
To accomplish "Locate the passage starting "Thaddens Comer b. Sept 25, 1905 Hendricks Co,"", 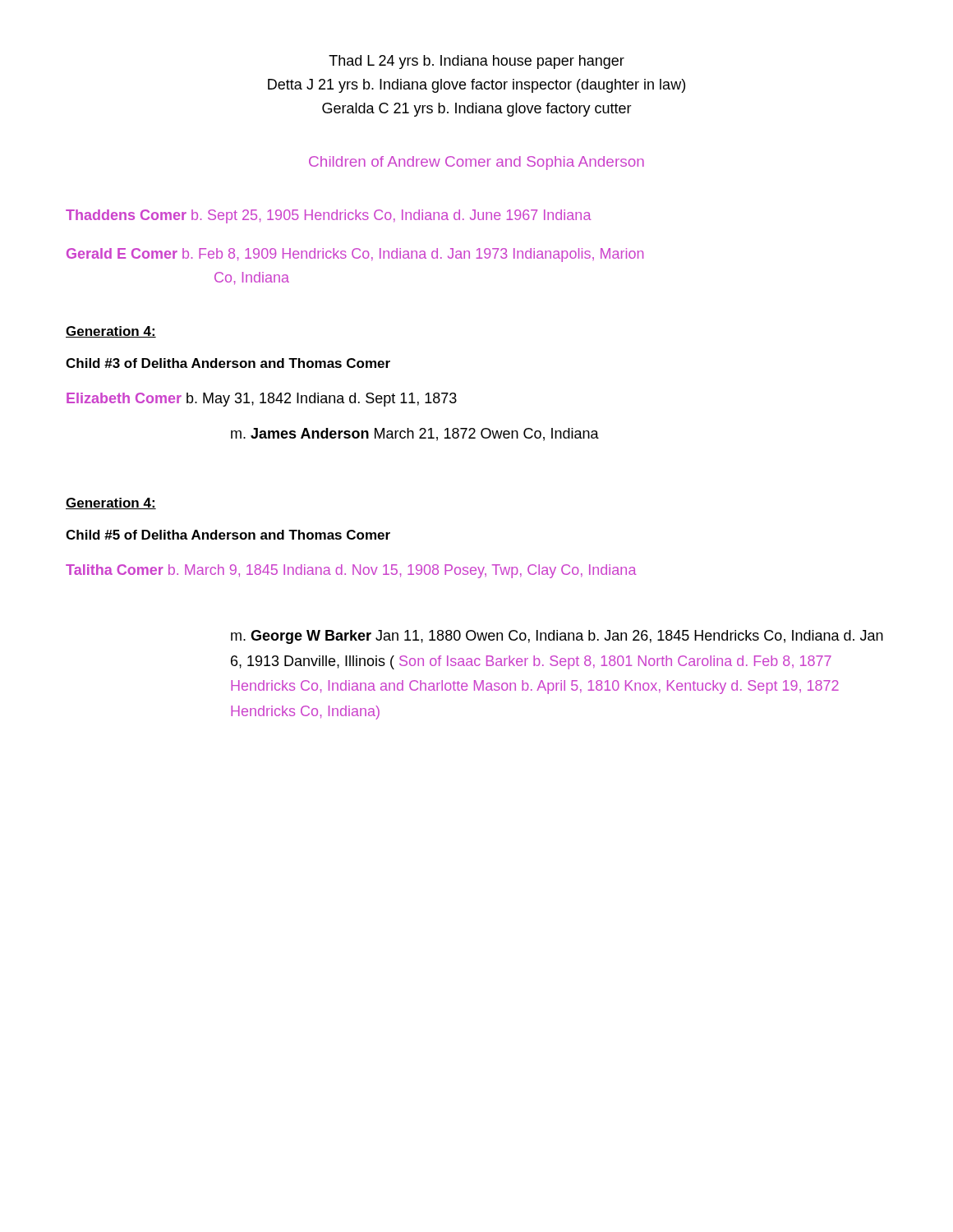I will (x=328, y=216).
